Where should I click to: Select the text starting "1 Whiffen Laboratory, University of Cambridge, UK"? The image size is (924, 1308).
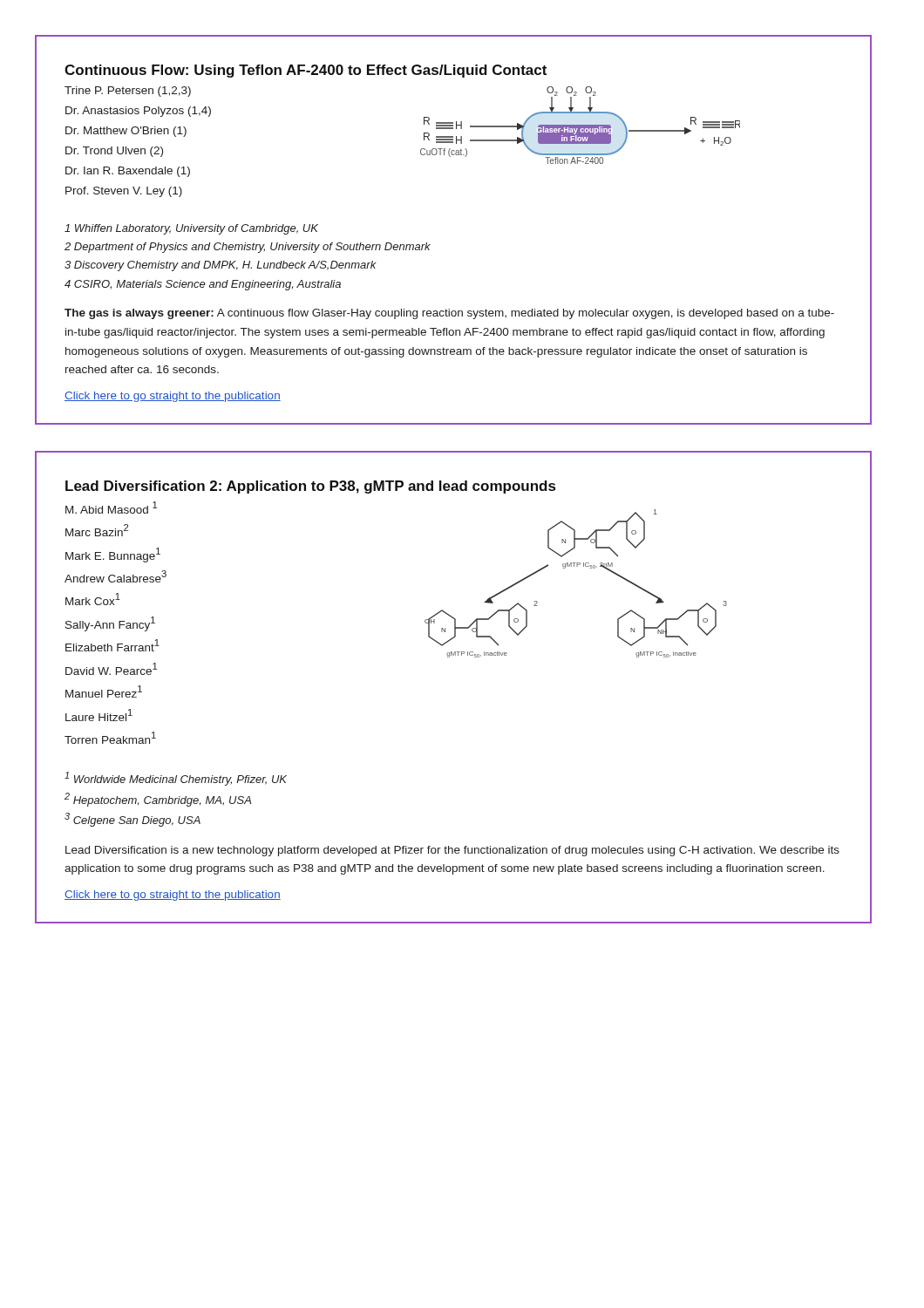coord(247,256)
